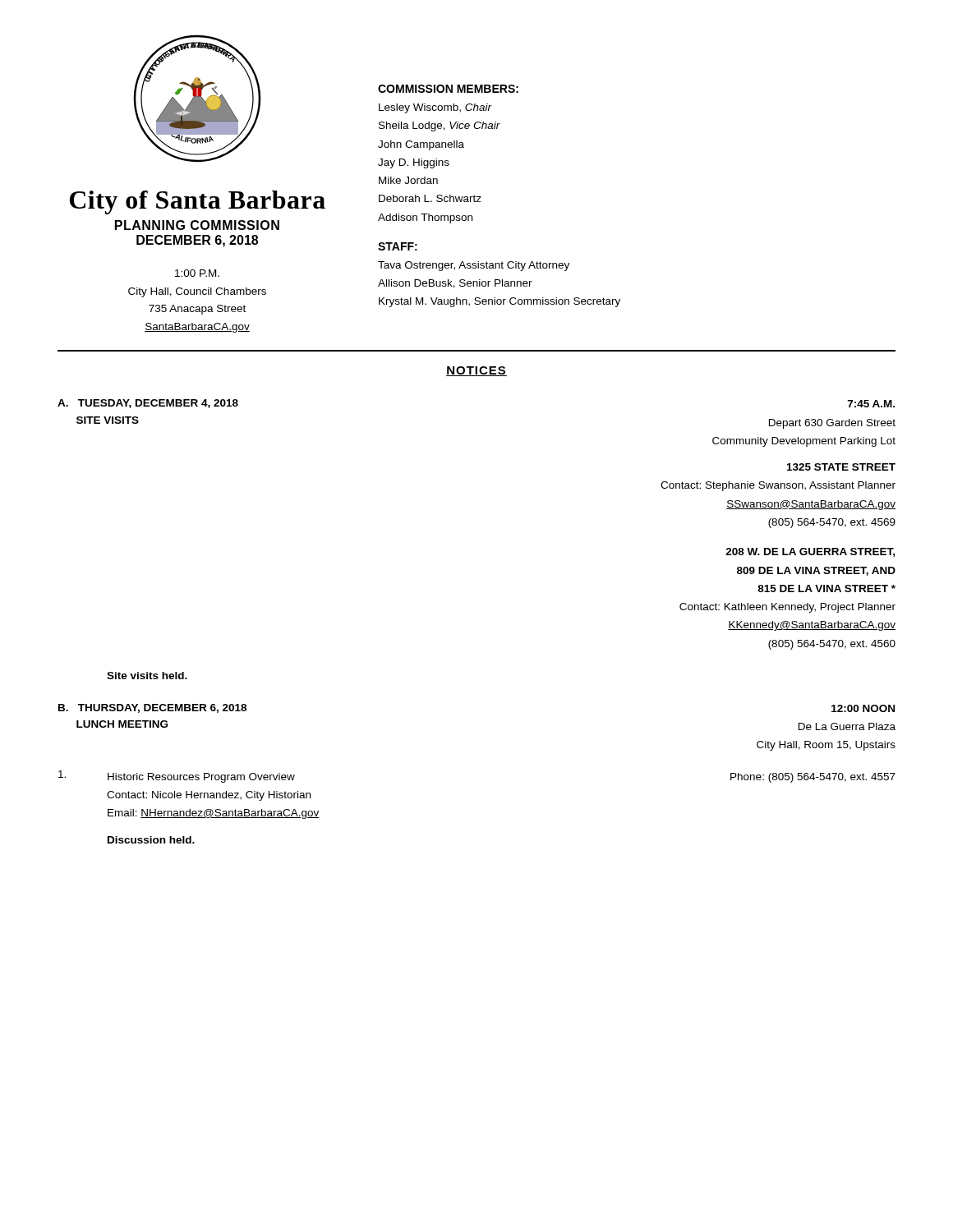Click on the block starting "B. THURSDAY, DECEMBER 6, 2018"
The height and width of the screenshot is (1232, 953).
pos(152,716)
